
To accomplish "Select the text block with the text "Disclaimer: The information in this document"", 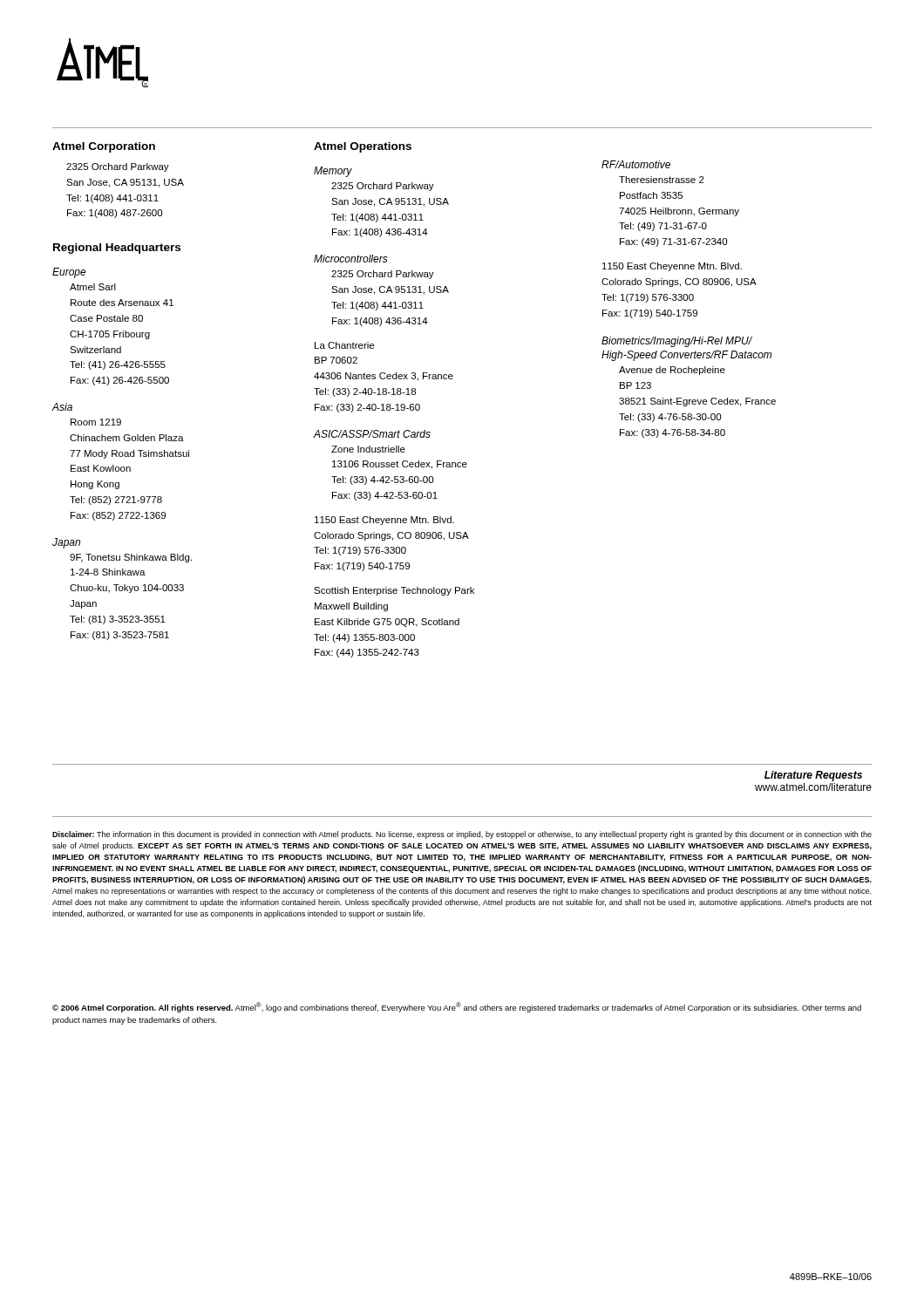I will (x=462, y=875).
